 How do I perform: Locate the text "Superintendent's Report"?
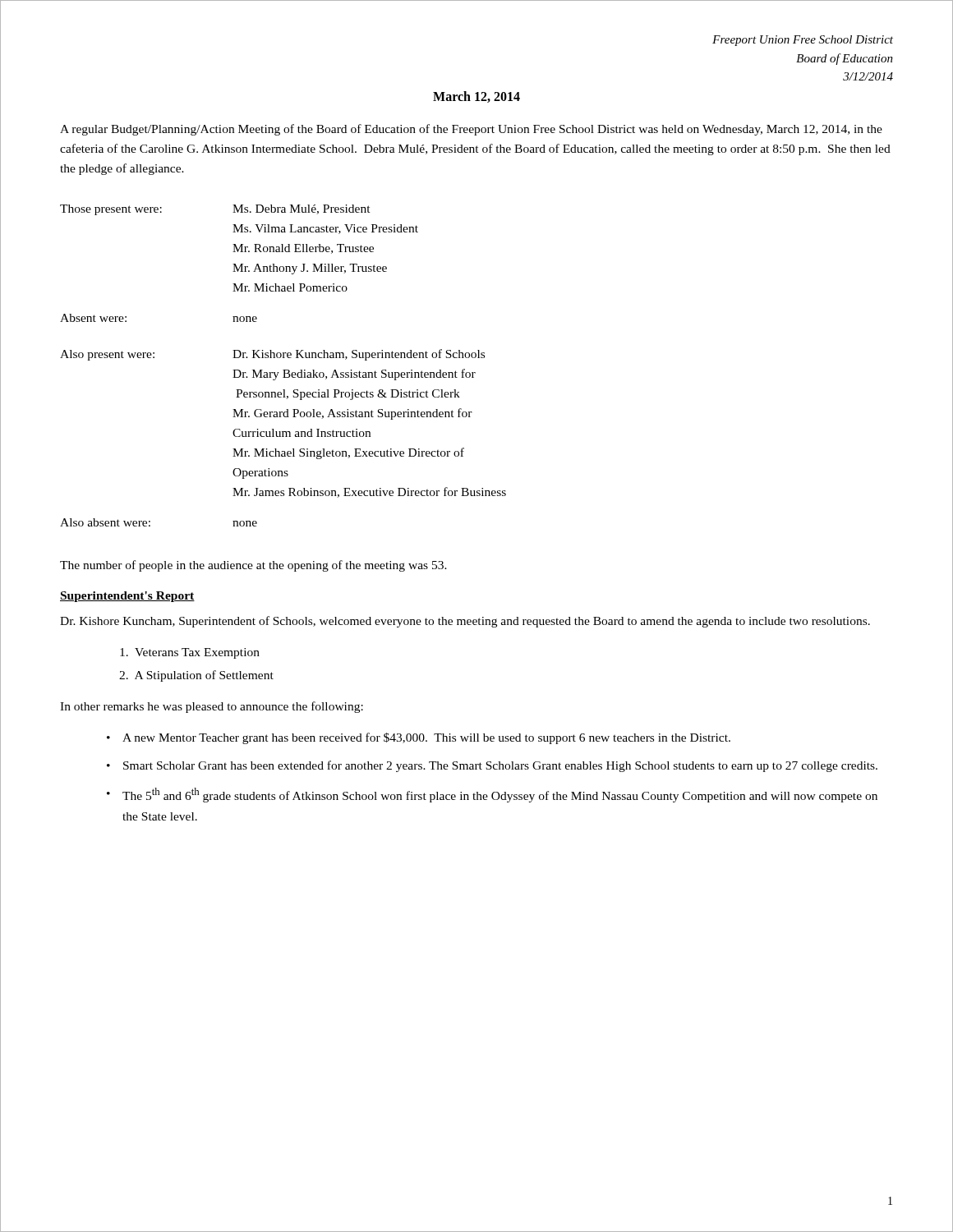tap(127, 595)
